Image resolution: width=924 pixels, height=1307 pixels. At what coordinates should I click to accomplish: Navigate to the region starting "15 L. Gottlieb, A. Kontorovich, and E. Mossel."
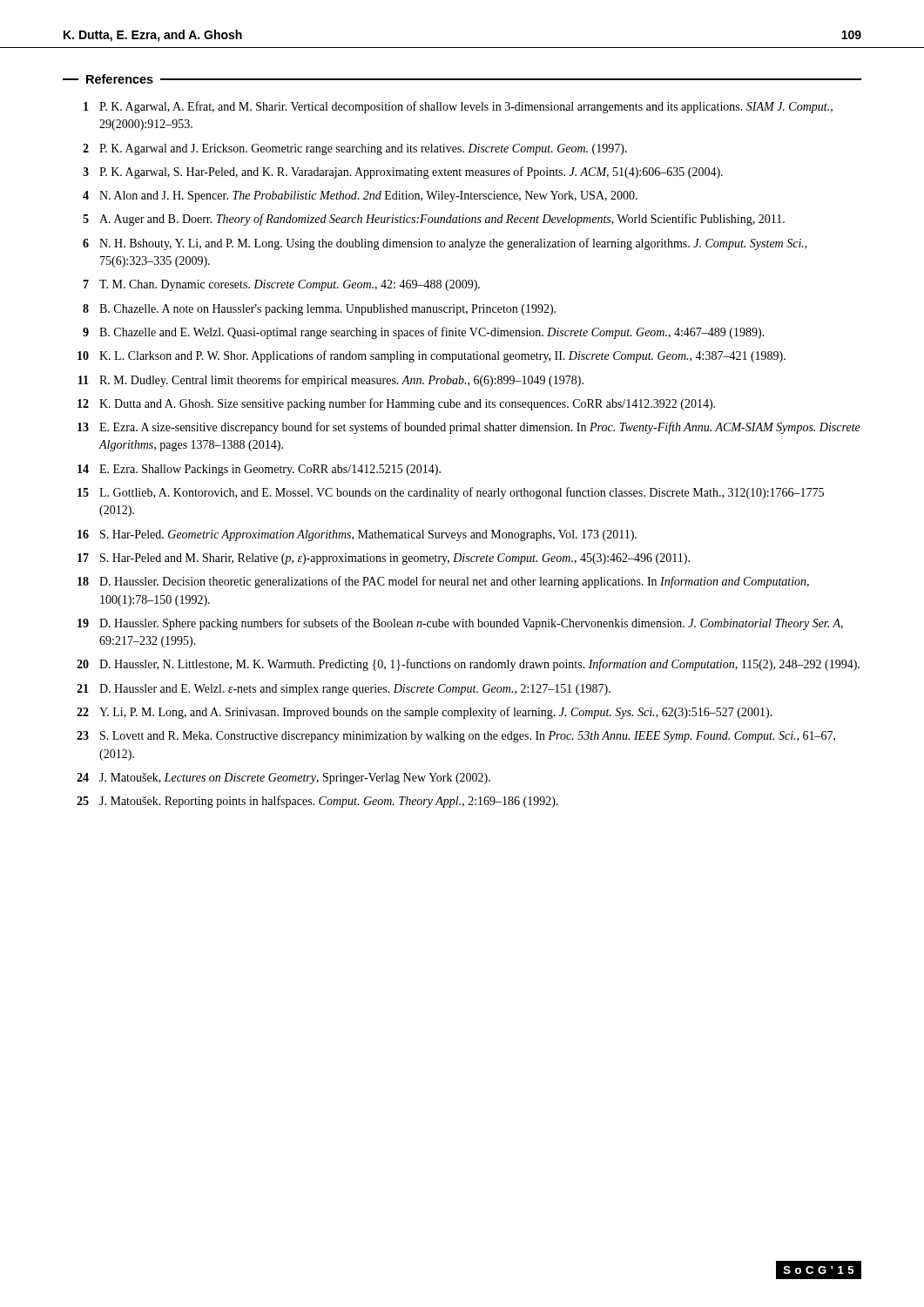point(462,502)
